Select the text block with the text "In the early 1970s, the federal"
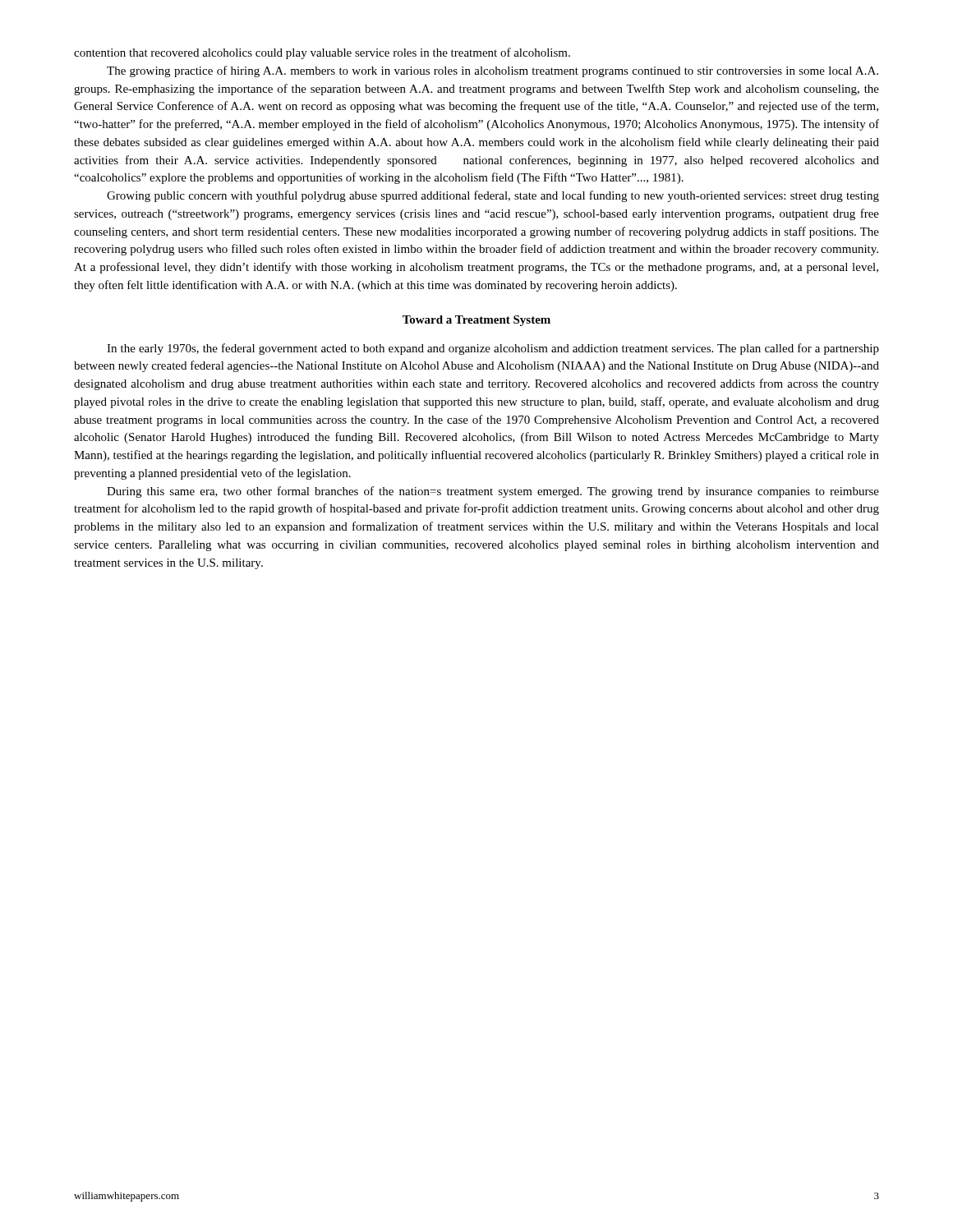The width and height of the screenshot is (953, 1232). click(476, 456)
